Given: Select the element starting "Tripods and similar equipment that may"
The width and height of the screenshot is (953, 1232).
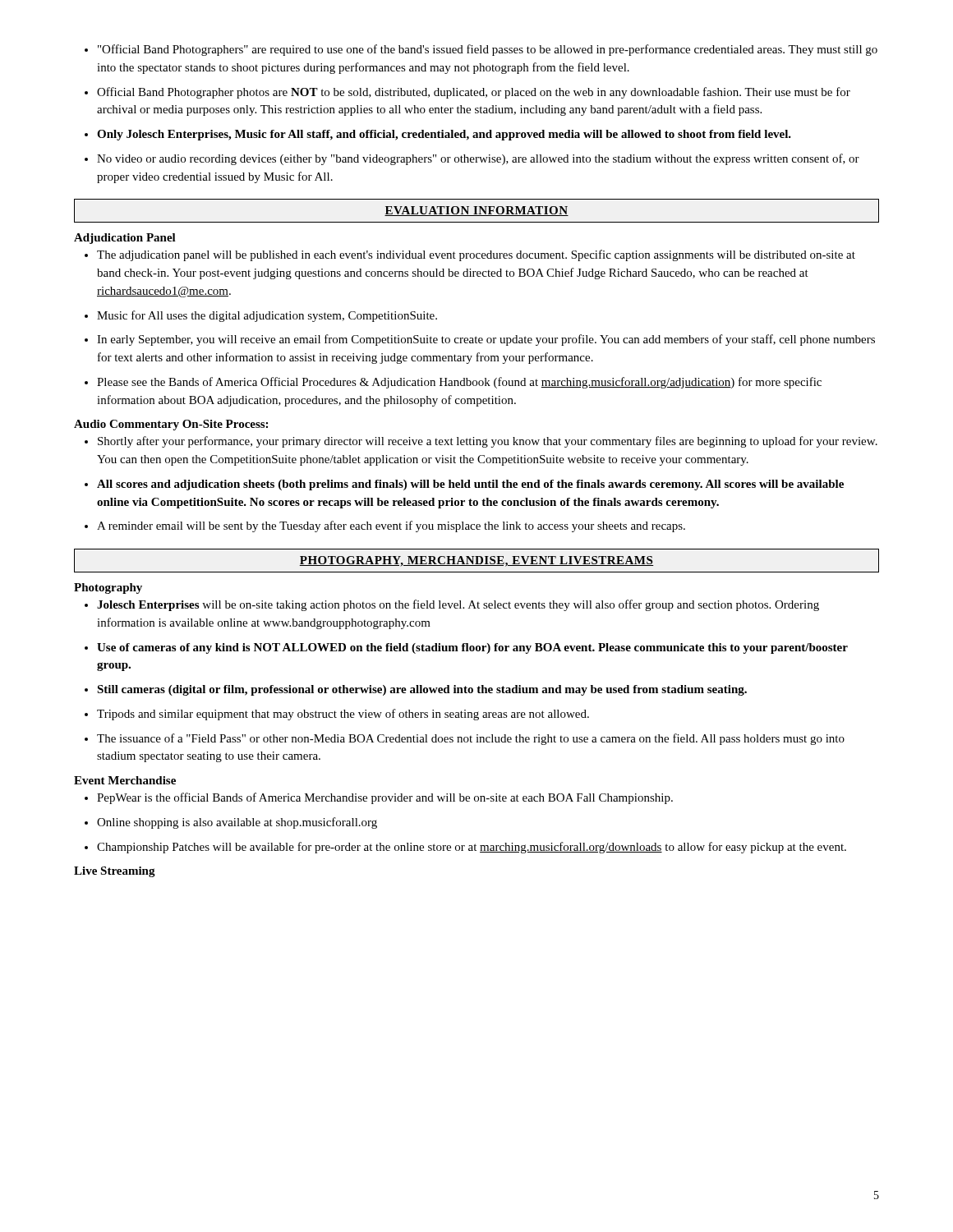Looking at the screenshot, I should click(476, 714).
